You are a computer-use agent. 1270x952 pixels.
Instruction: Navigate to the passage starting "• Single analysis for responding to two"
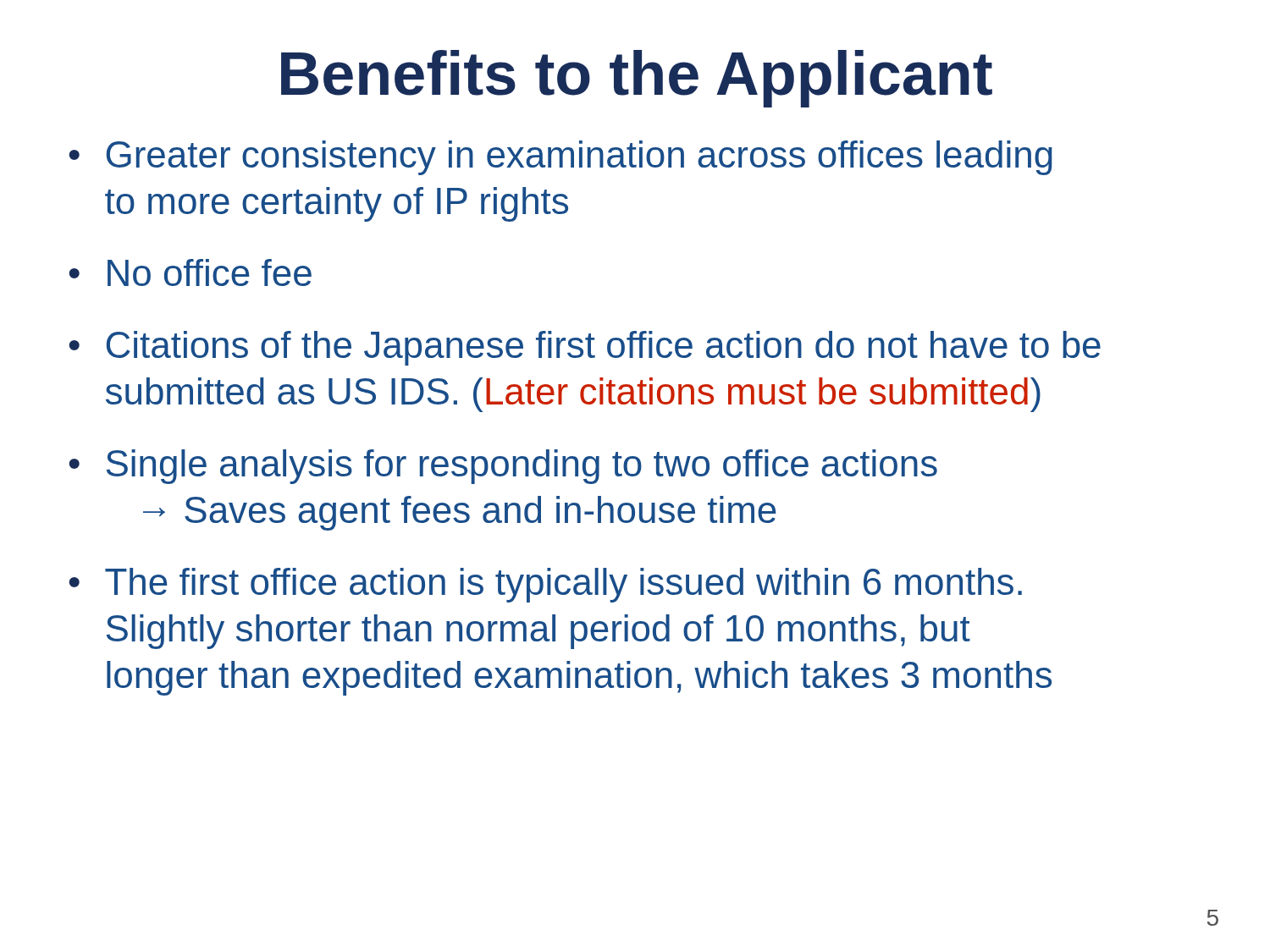503,487
